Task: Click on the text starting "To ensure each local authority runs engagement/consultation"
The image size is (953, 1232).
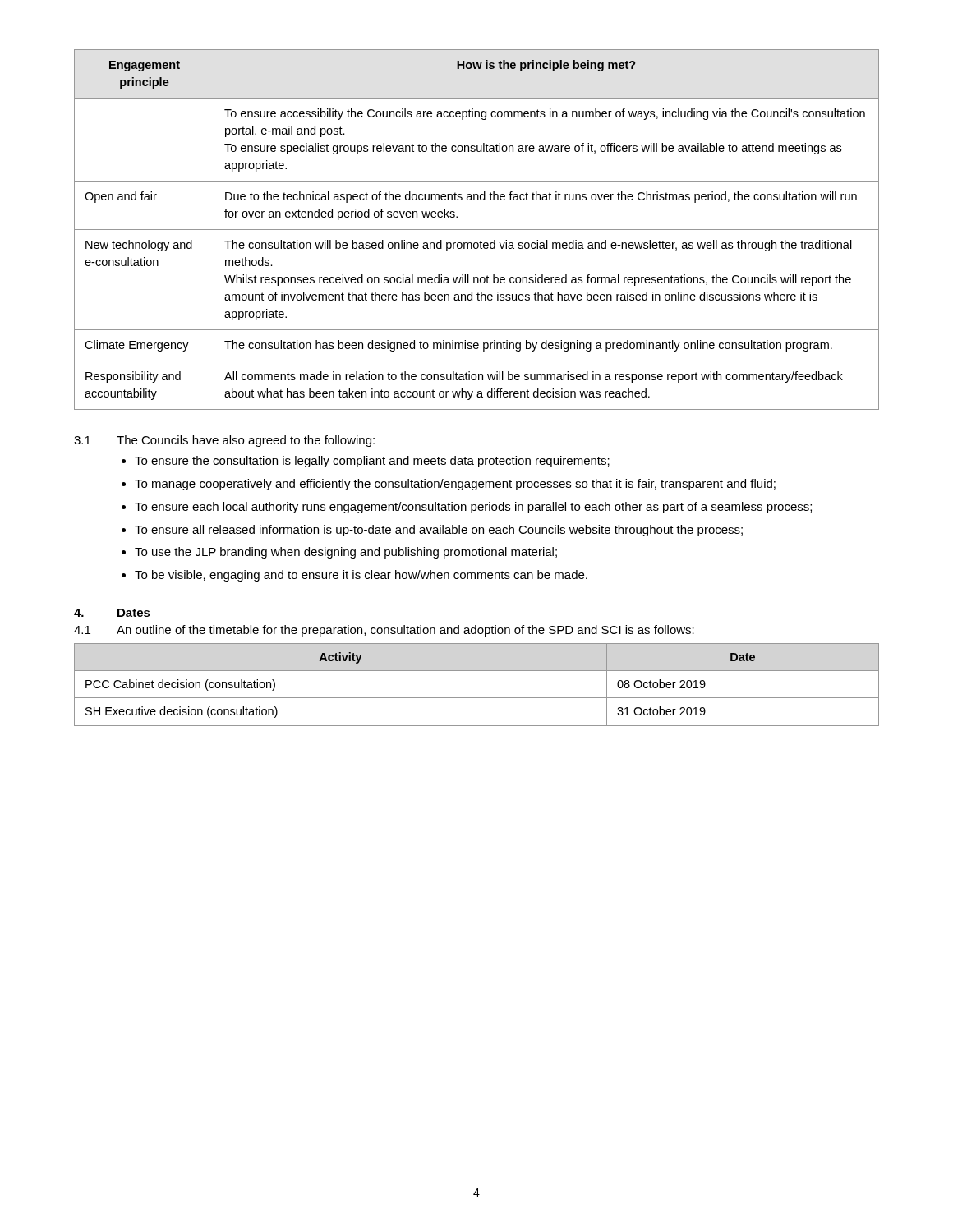Action: 474,506
